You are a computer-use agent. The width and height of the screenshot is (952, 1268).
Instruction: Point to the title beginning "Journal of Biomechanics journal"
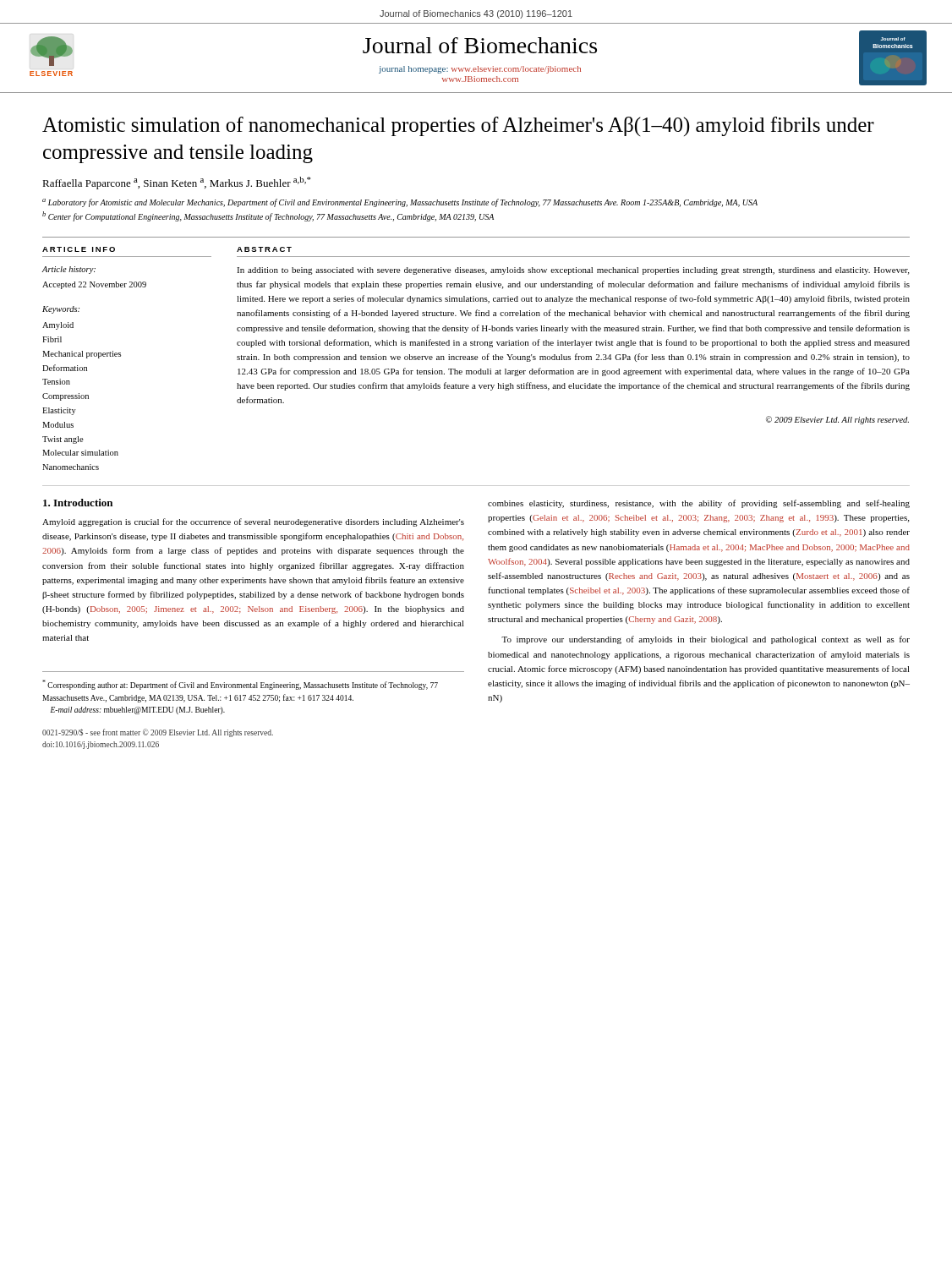(480, 58)
